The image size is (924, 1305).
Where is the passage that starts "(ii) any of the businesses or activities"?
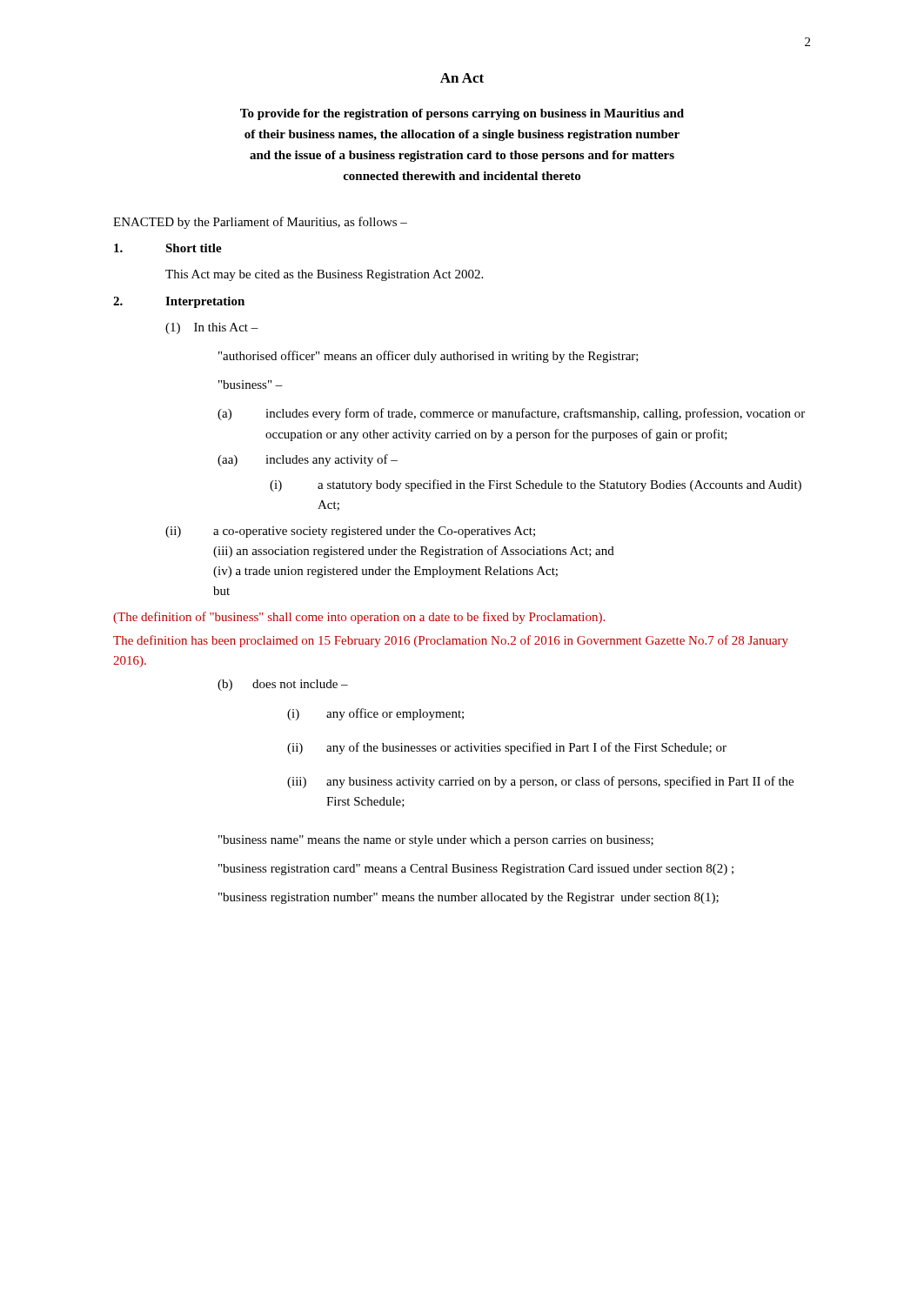point(507,748)
